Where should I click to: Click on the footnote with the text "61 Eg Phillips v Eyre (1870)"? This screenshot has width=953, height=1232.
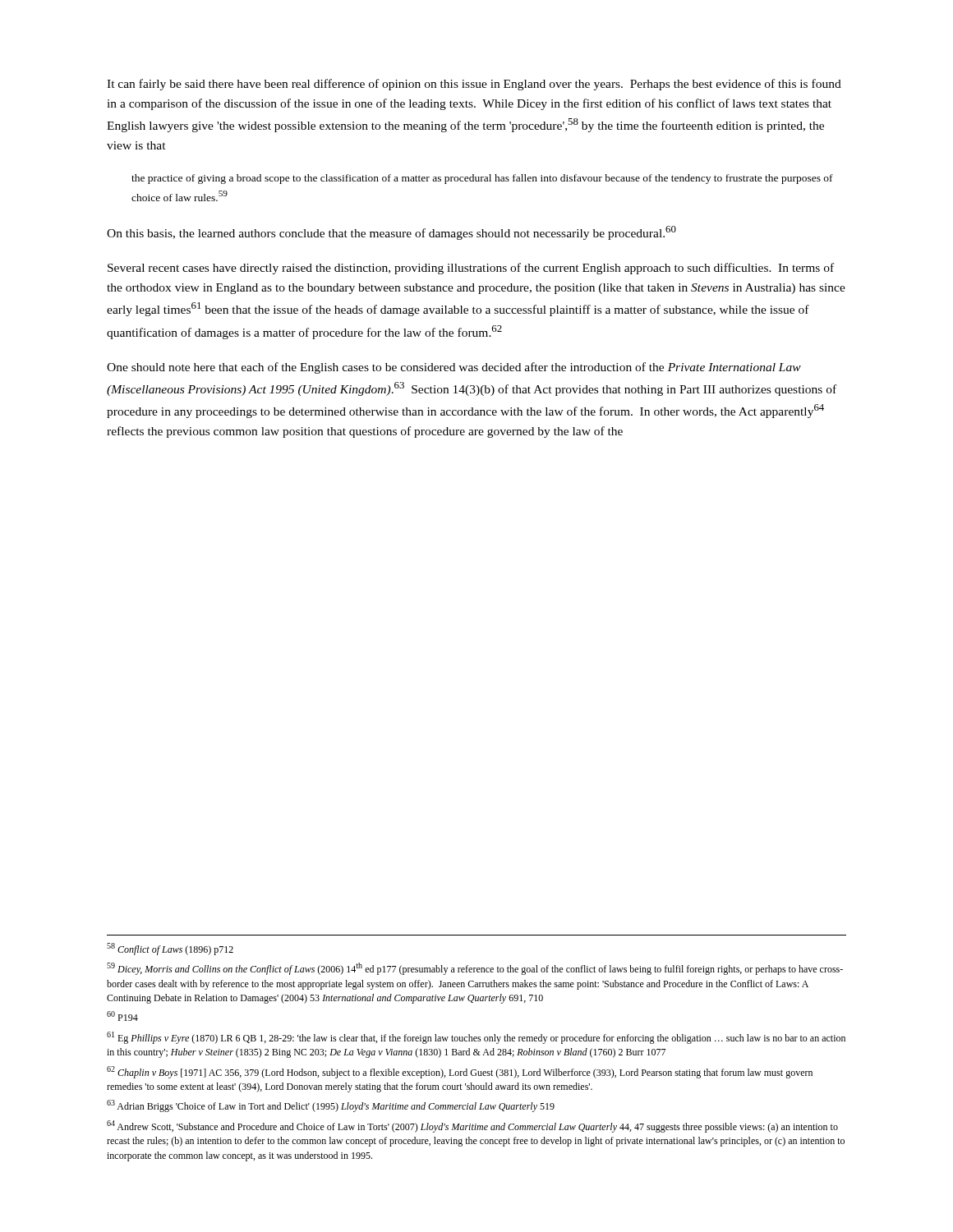(x=476, y=1044)
